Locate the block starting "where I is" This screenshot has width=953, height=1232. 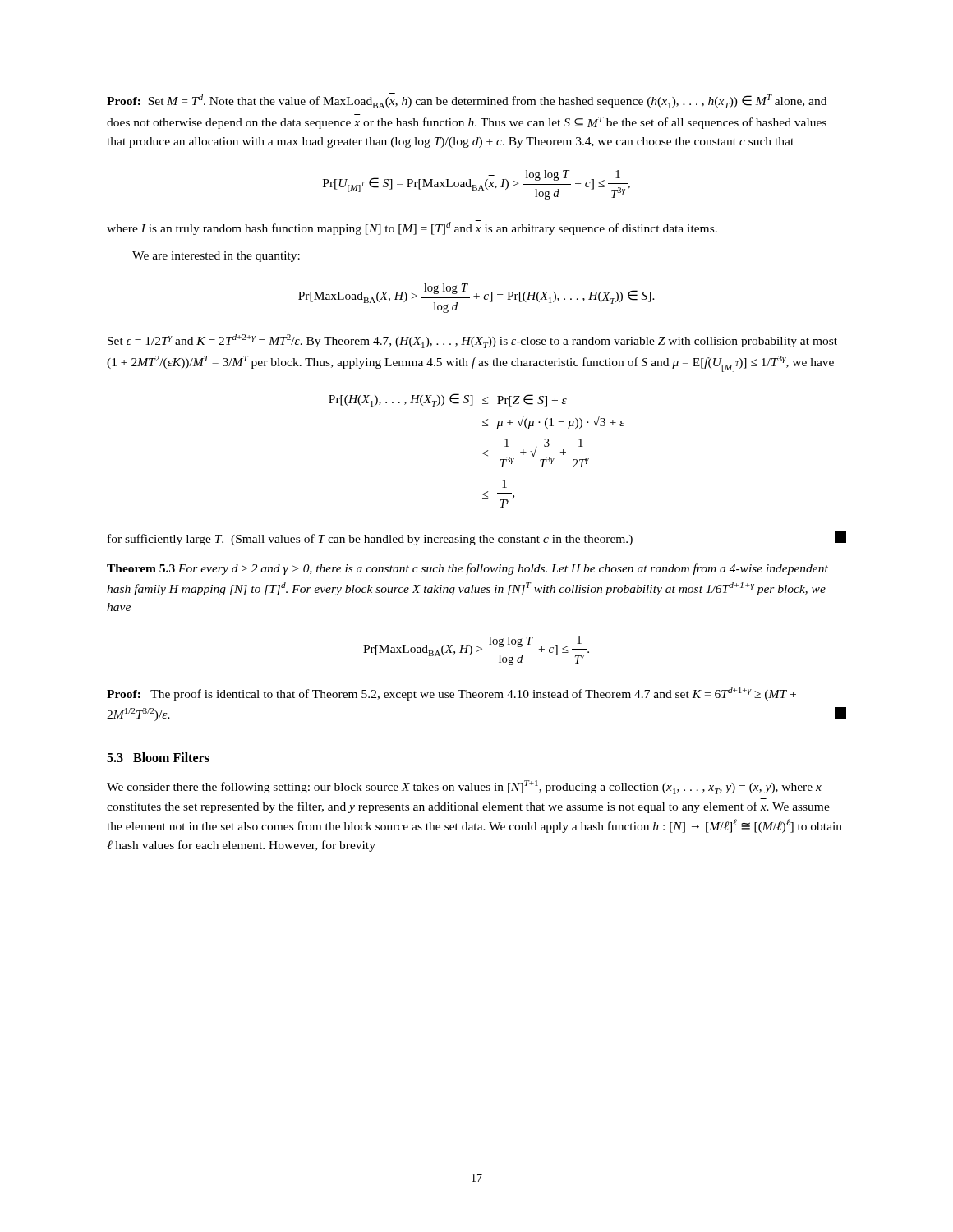point(412,227)
